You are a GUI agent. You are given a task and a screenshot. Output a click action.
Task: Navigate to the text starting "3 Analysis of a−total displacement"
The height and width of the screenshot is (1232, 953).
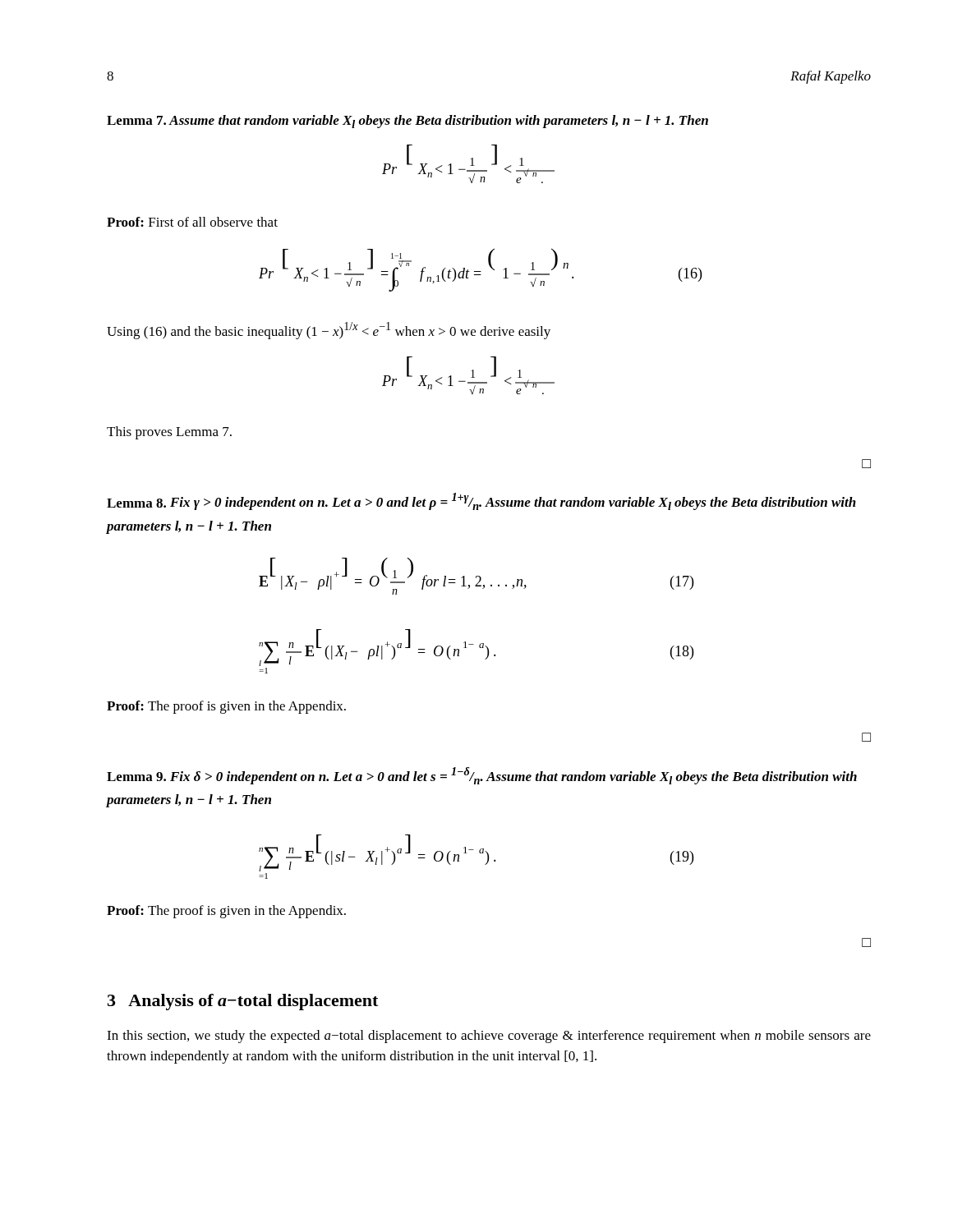[x=242, y=1000]
